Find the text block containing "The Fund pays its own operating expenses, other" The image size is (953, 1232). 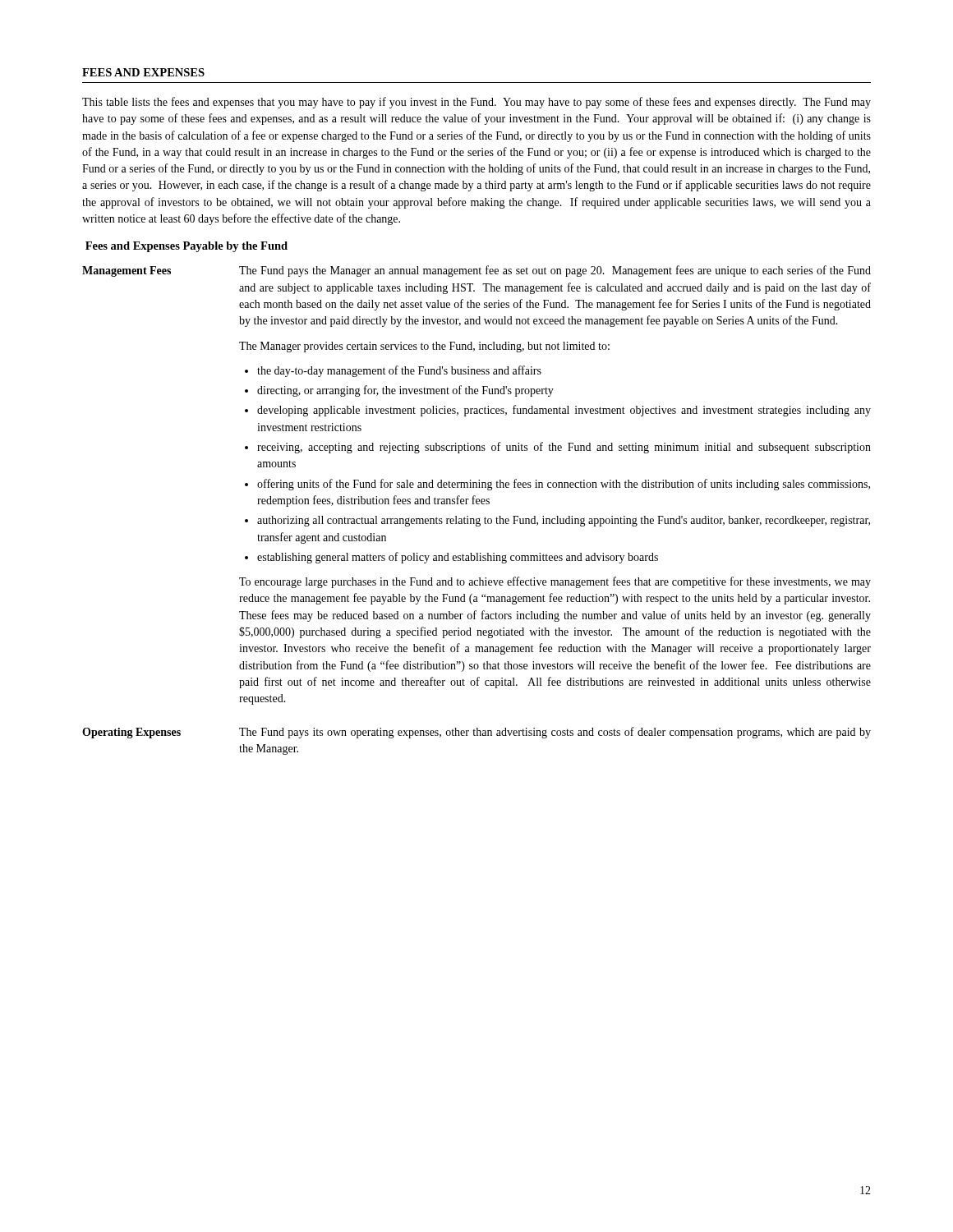click(555, 740)
